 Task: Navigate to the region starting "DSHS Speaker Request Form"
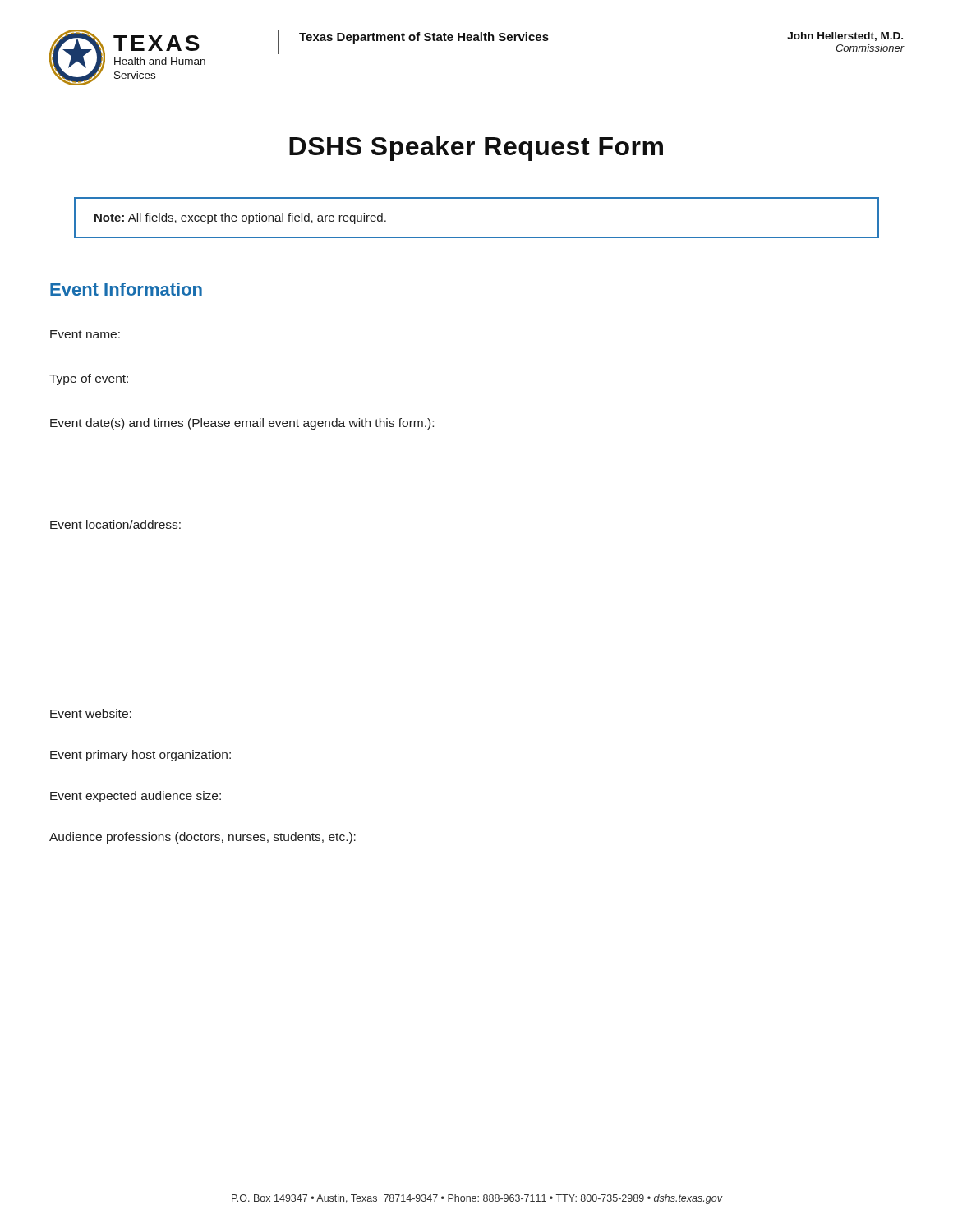point(476,146)
